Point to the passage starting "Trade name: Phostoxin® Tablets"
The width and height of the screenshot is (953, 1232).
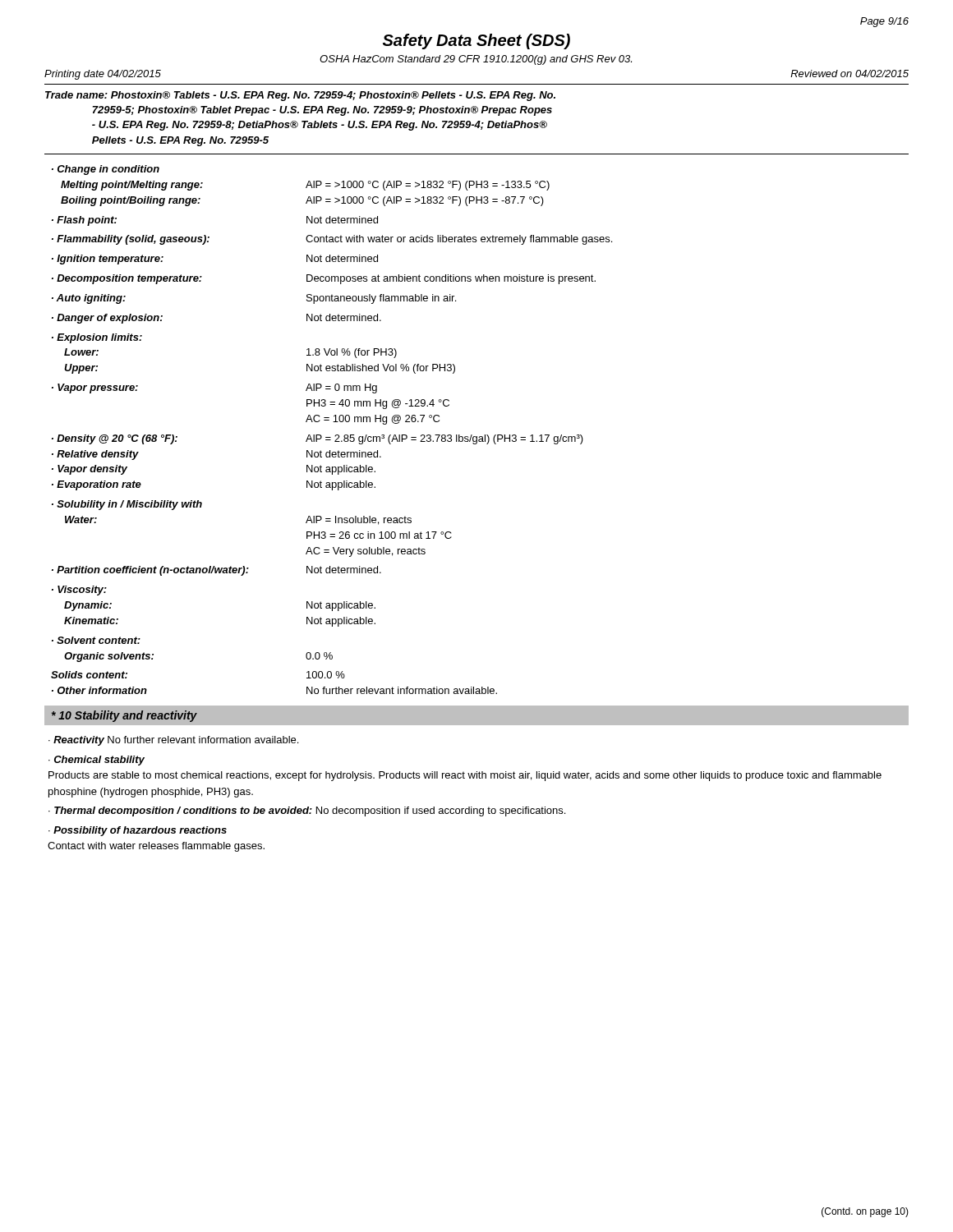[x=300, y=117]
